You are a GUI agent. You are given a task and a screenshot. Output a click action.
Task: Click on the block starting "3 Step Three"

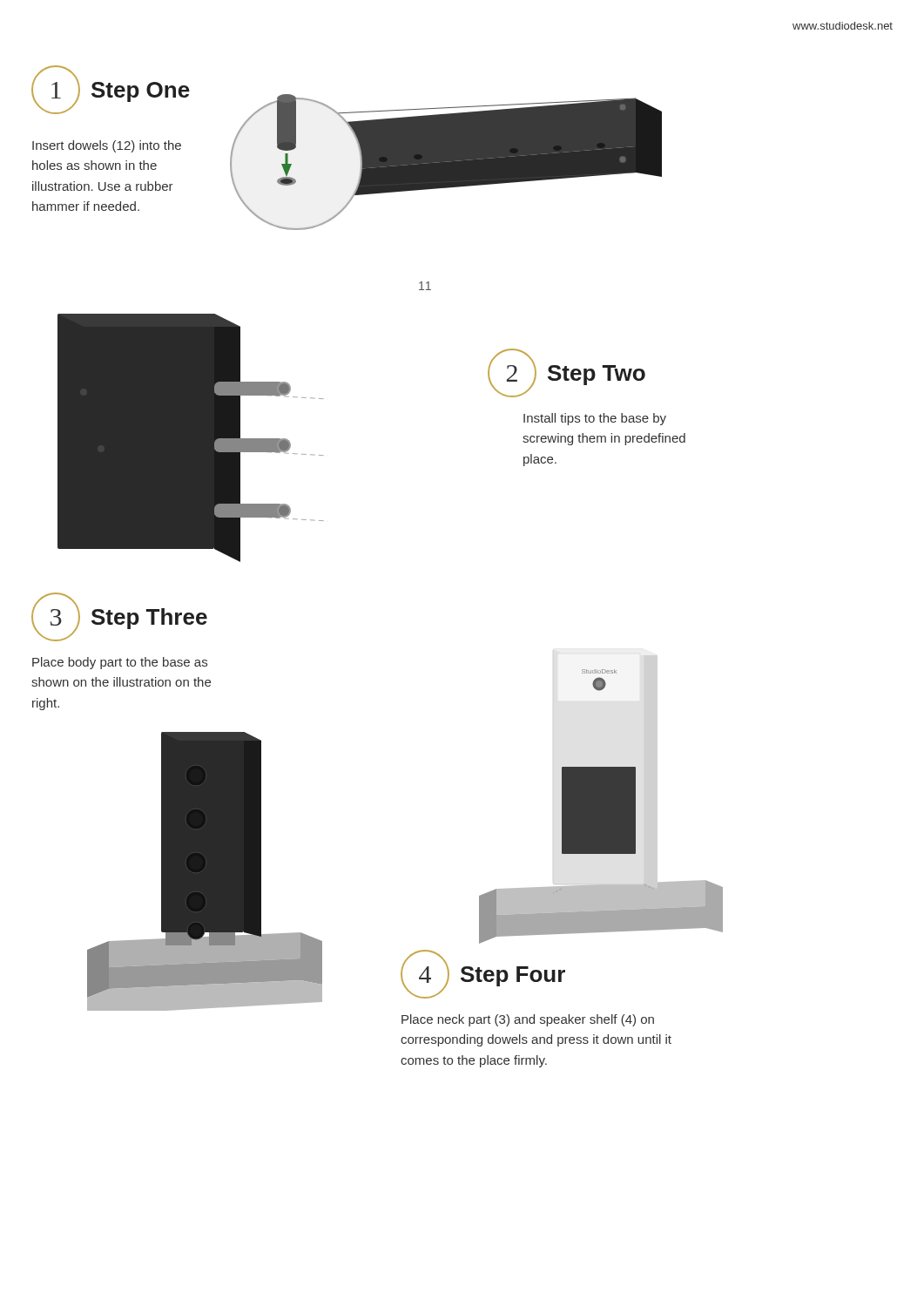(x=119, y=617)
